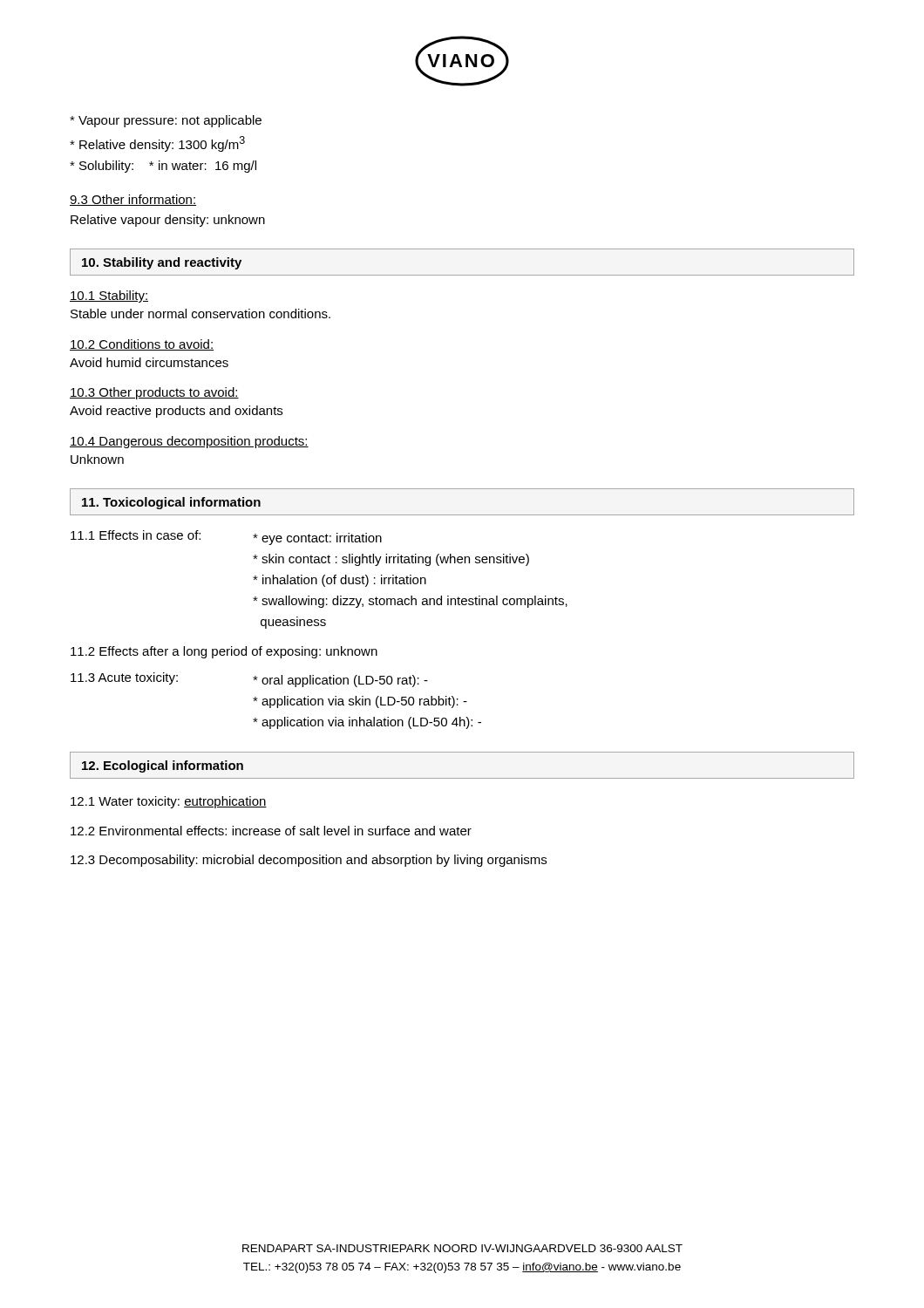Find the section header that says "12. Ecological information"
The width and height of the screenshot is (924, 1308).
(x=162, y=765)
